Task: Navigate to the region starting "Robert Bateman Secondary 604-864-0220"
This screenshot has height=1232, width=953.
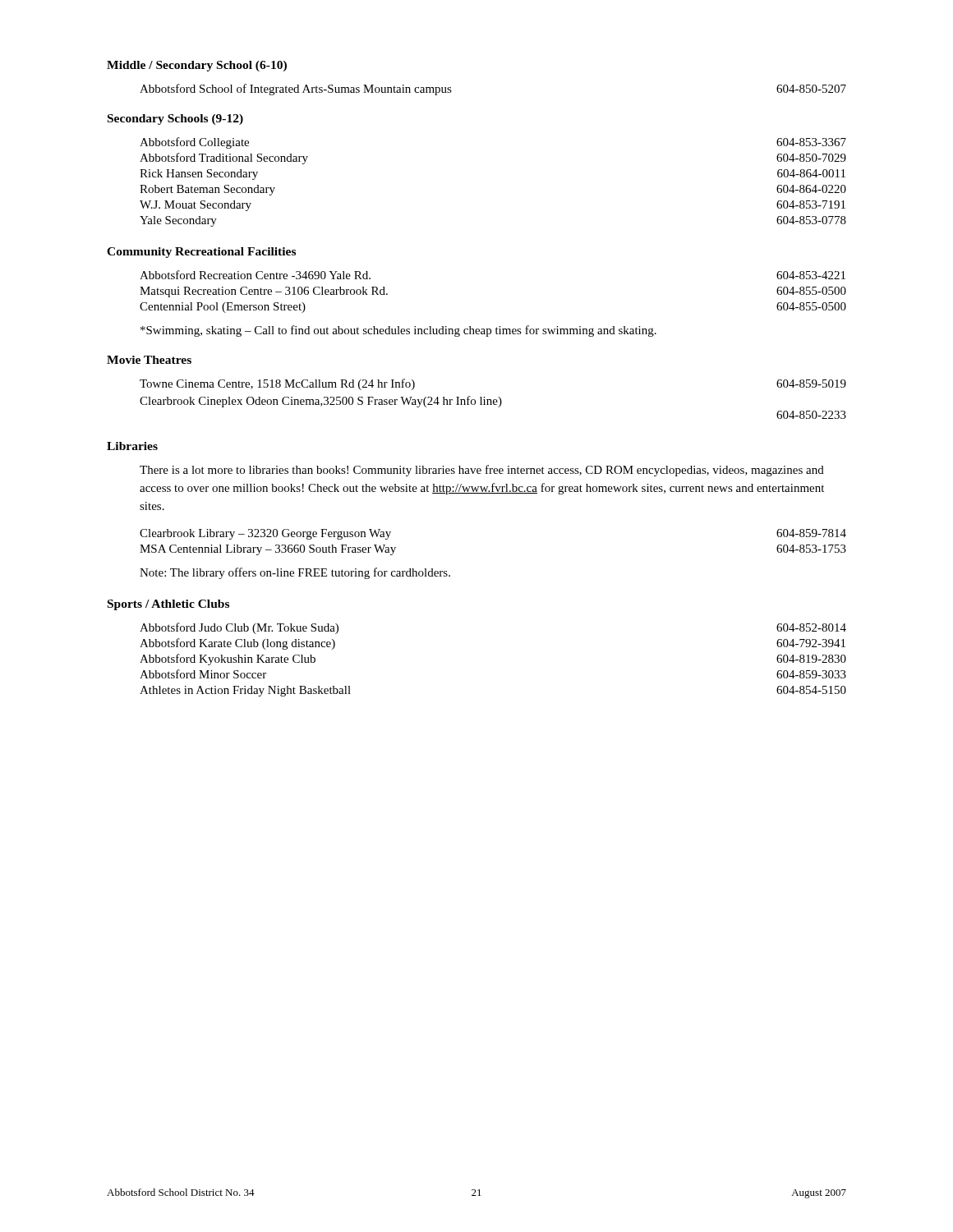Action: click(211, 190)
